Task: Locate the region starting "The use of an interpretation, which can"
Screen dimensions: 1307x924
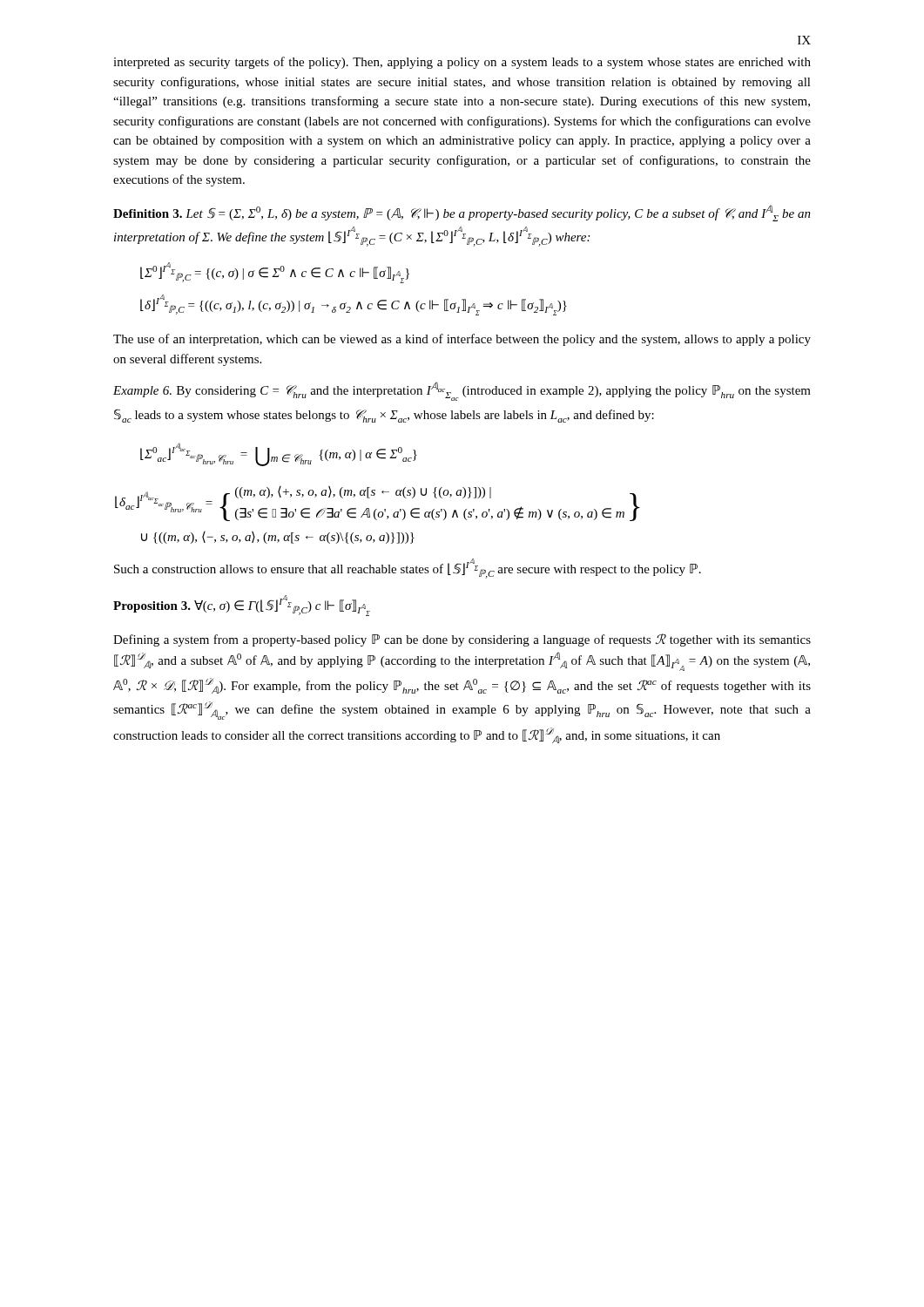Action: 462,349
